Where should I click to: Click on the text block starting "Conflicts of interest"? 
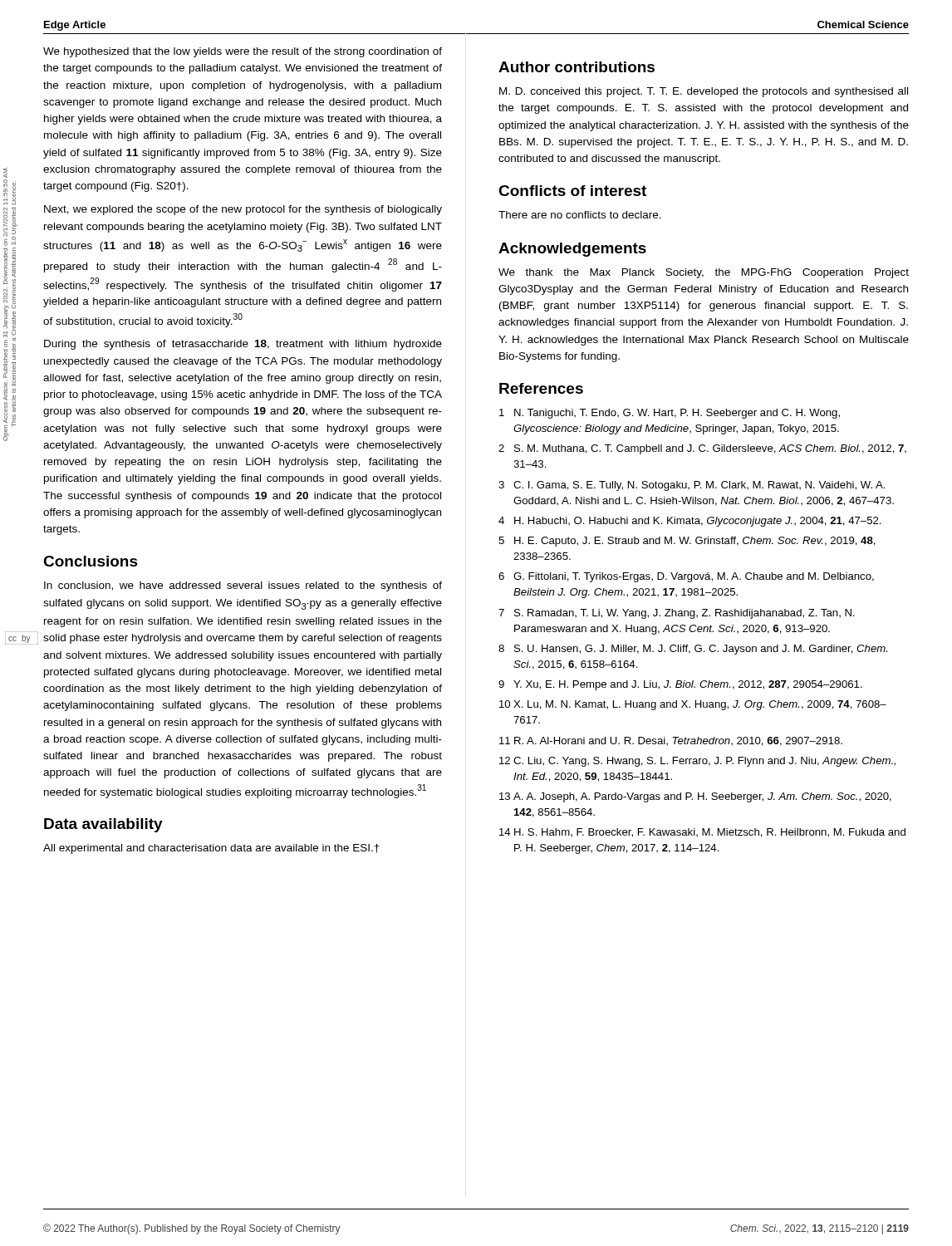(x=573, y=191)
